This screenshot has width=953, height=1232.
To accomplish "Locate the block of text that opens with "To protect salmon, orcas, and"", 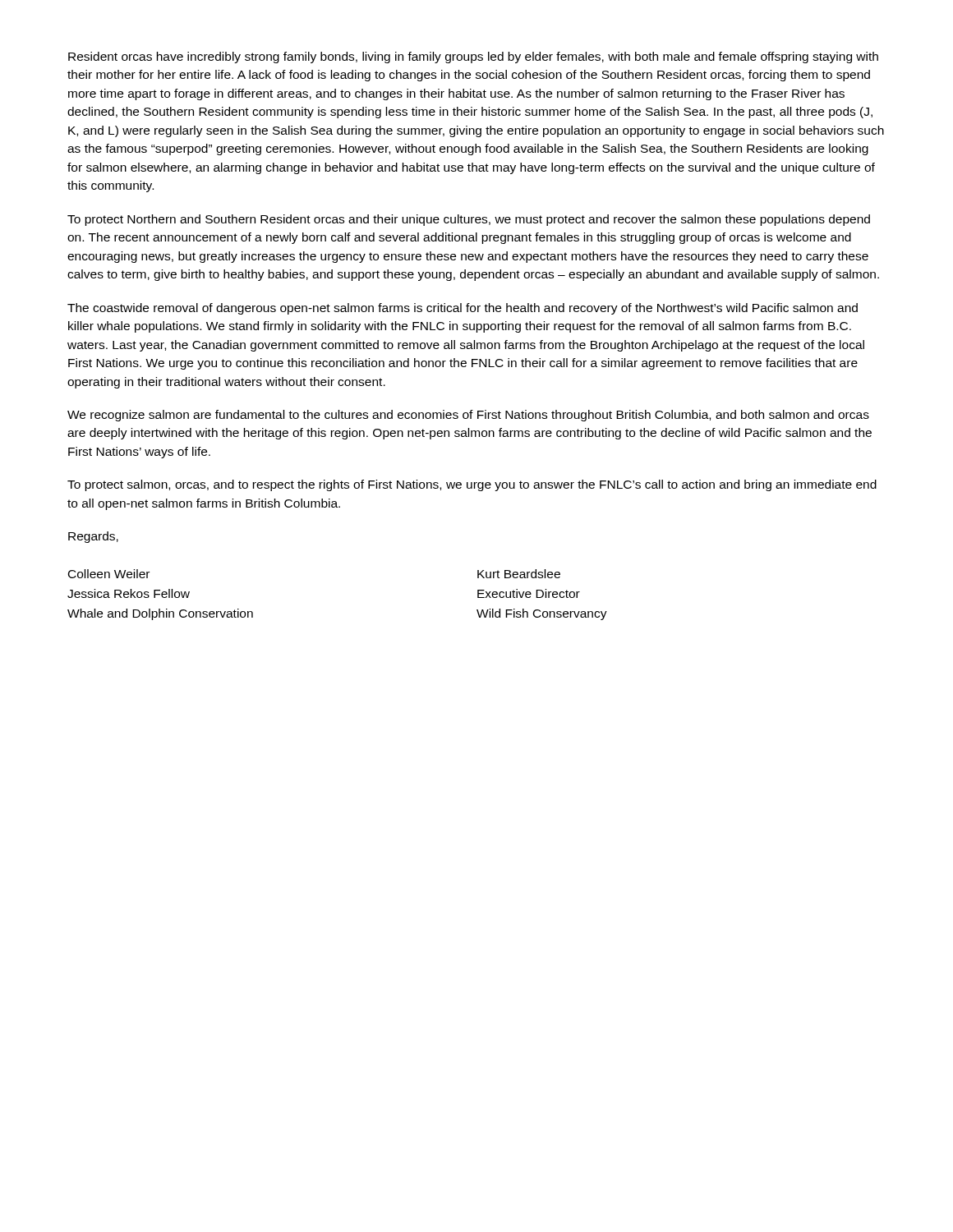I will [x=472, y=494].
